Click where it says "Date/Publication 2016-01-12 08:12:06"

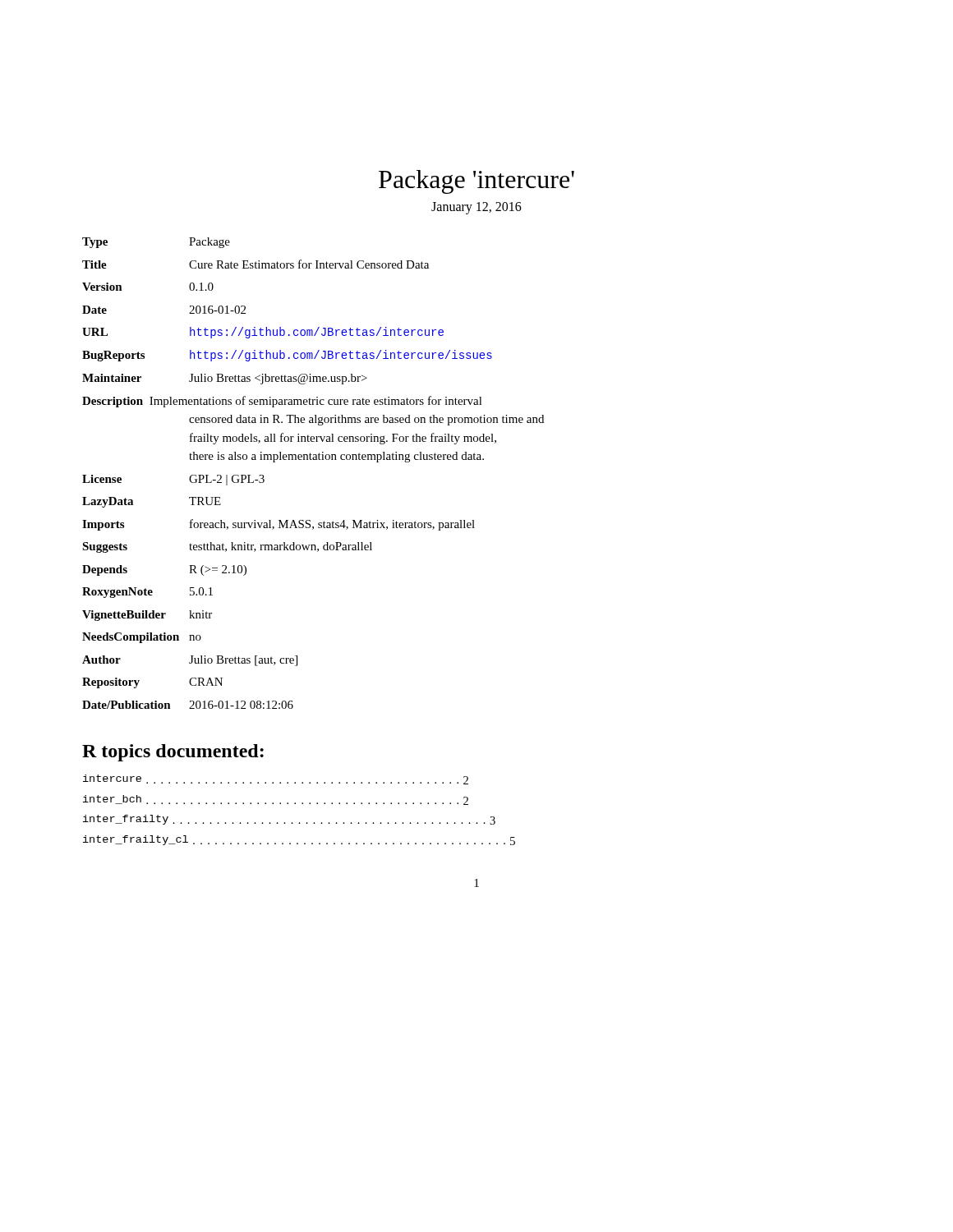pos(188,704)
